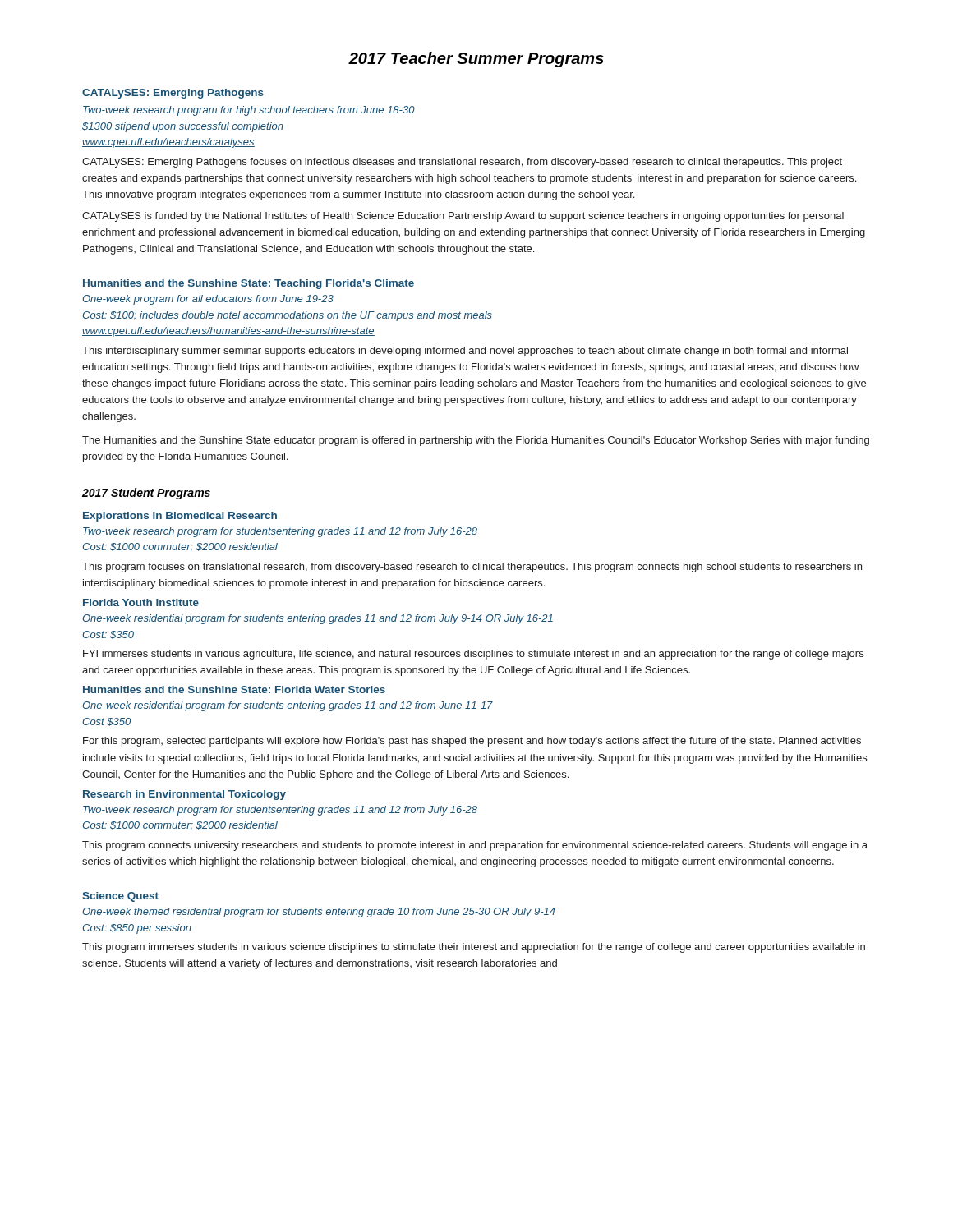This screenshot has width=953, height=1232.
Task: Select the text starting "Florida Youth Institute"
Action: [x=476, y=603]
